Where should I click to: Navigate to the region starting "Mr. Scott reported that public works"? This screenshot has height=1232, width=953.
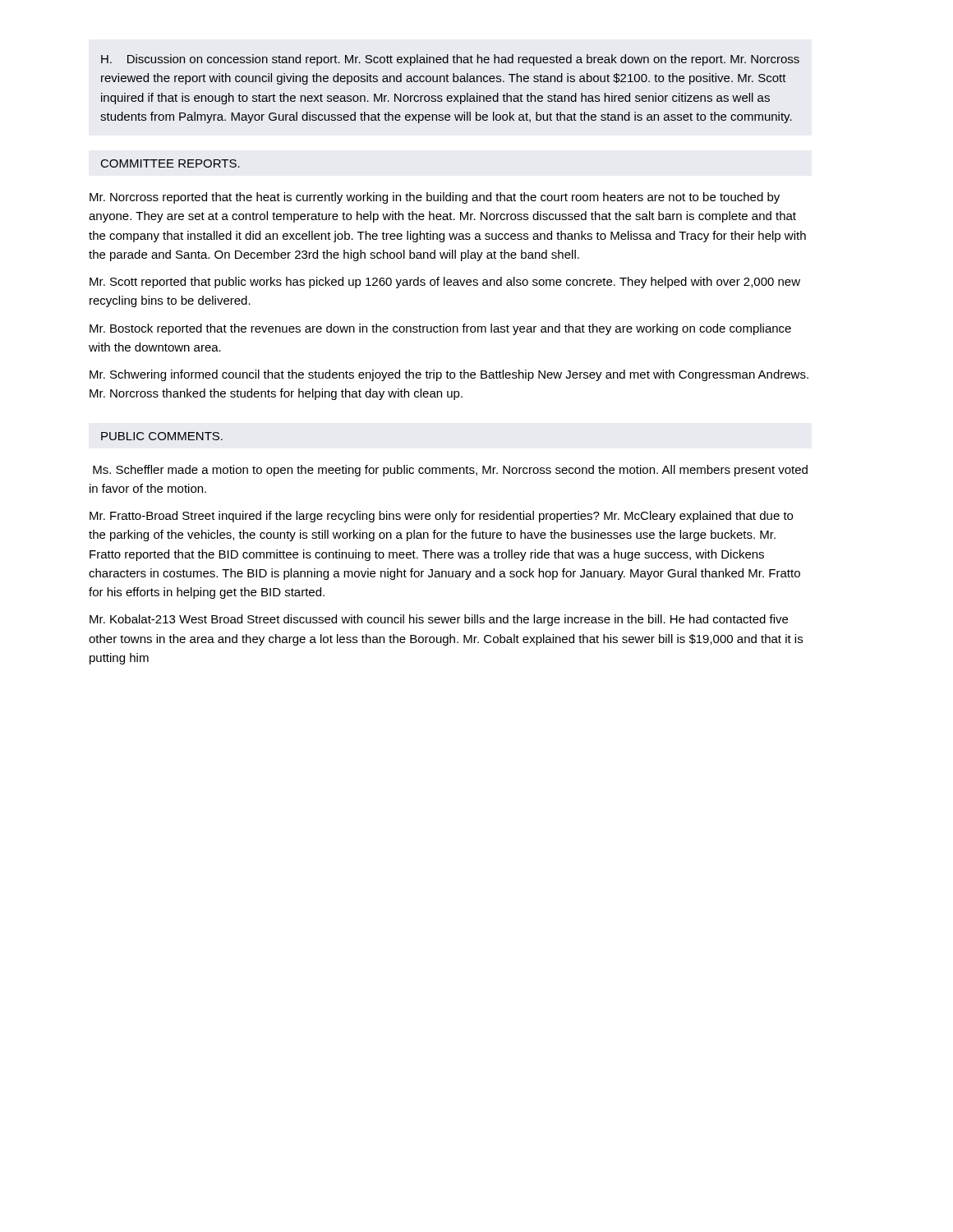pyautogui.click(x=444, y=291)
